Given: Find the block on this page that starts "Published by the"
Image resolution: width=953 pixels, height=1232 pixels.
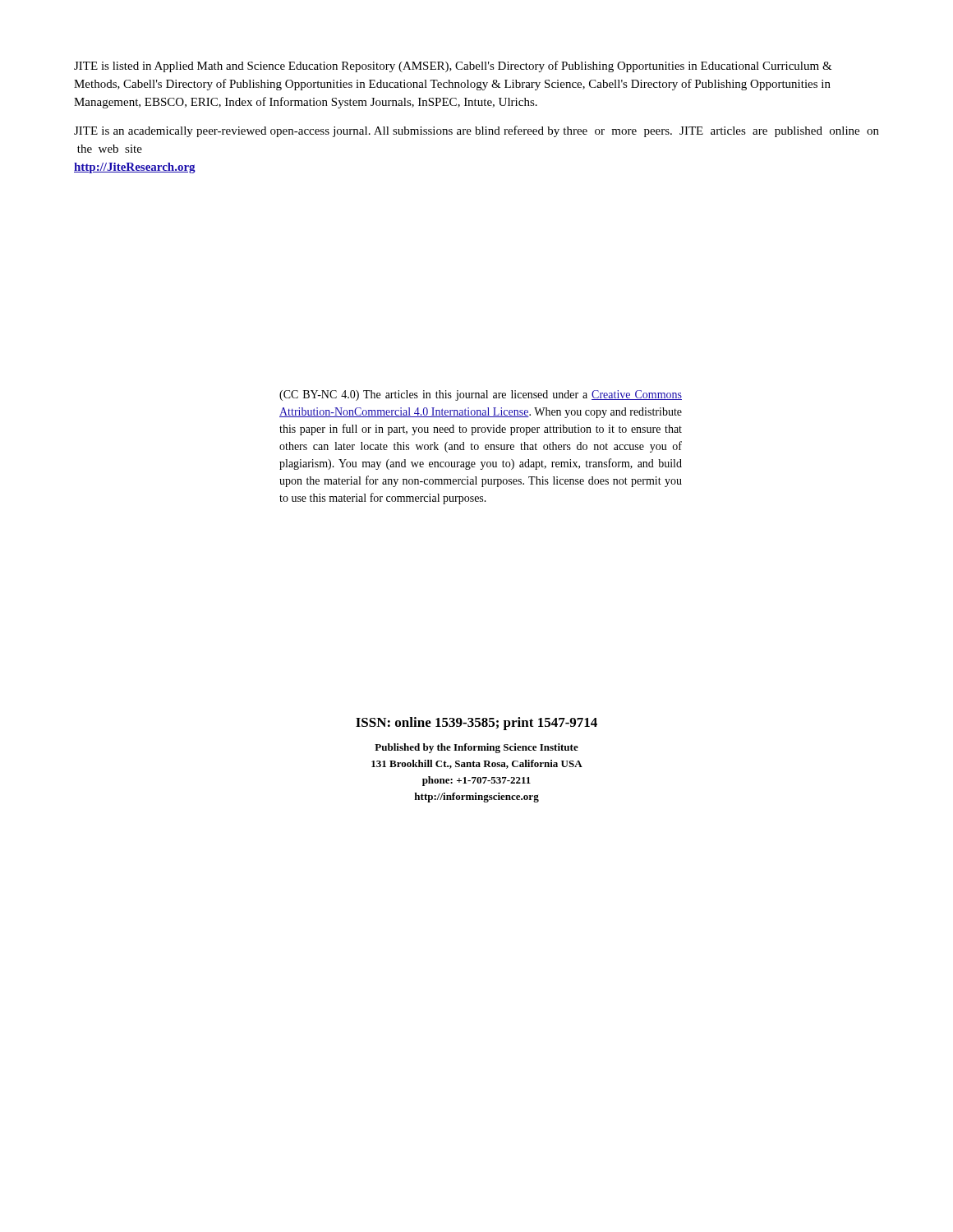Looking at the screenshot, I should pos(476,772).
